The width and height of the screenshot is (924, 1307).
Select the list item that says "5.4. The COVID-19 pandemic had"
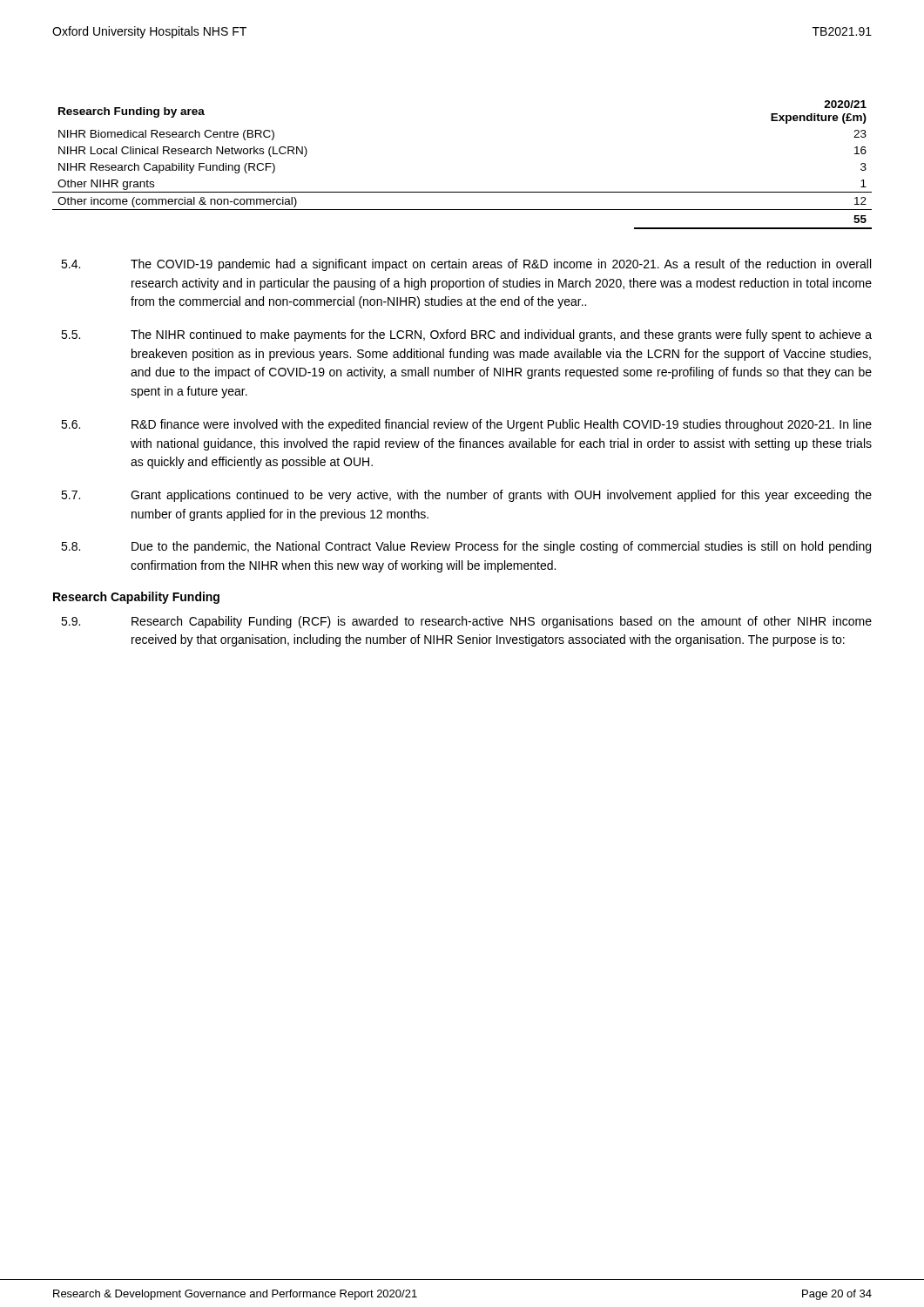(x=462, y=284)
